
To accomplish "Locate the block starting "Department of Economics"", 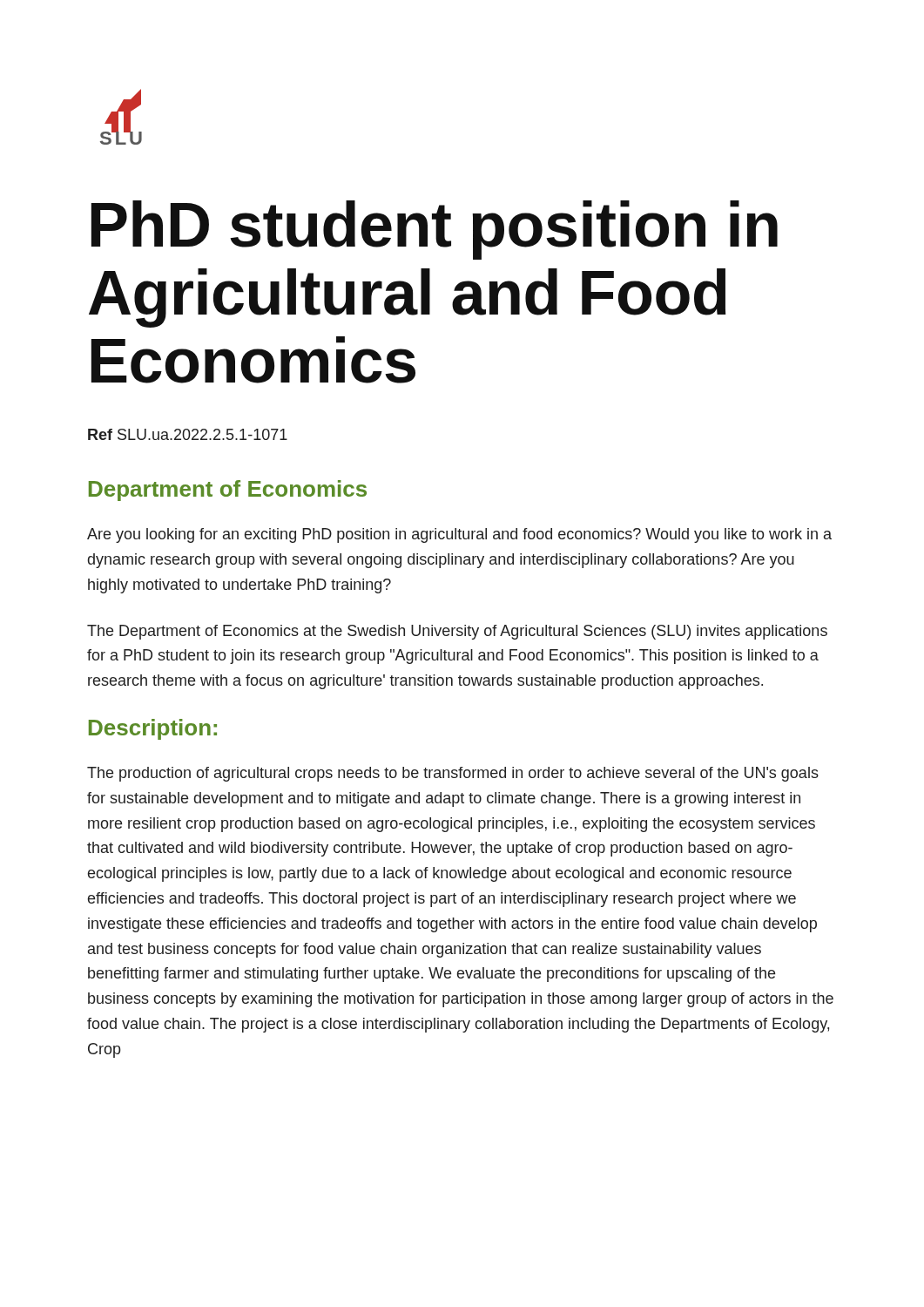I will (227, 489).
